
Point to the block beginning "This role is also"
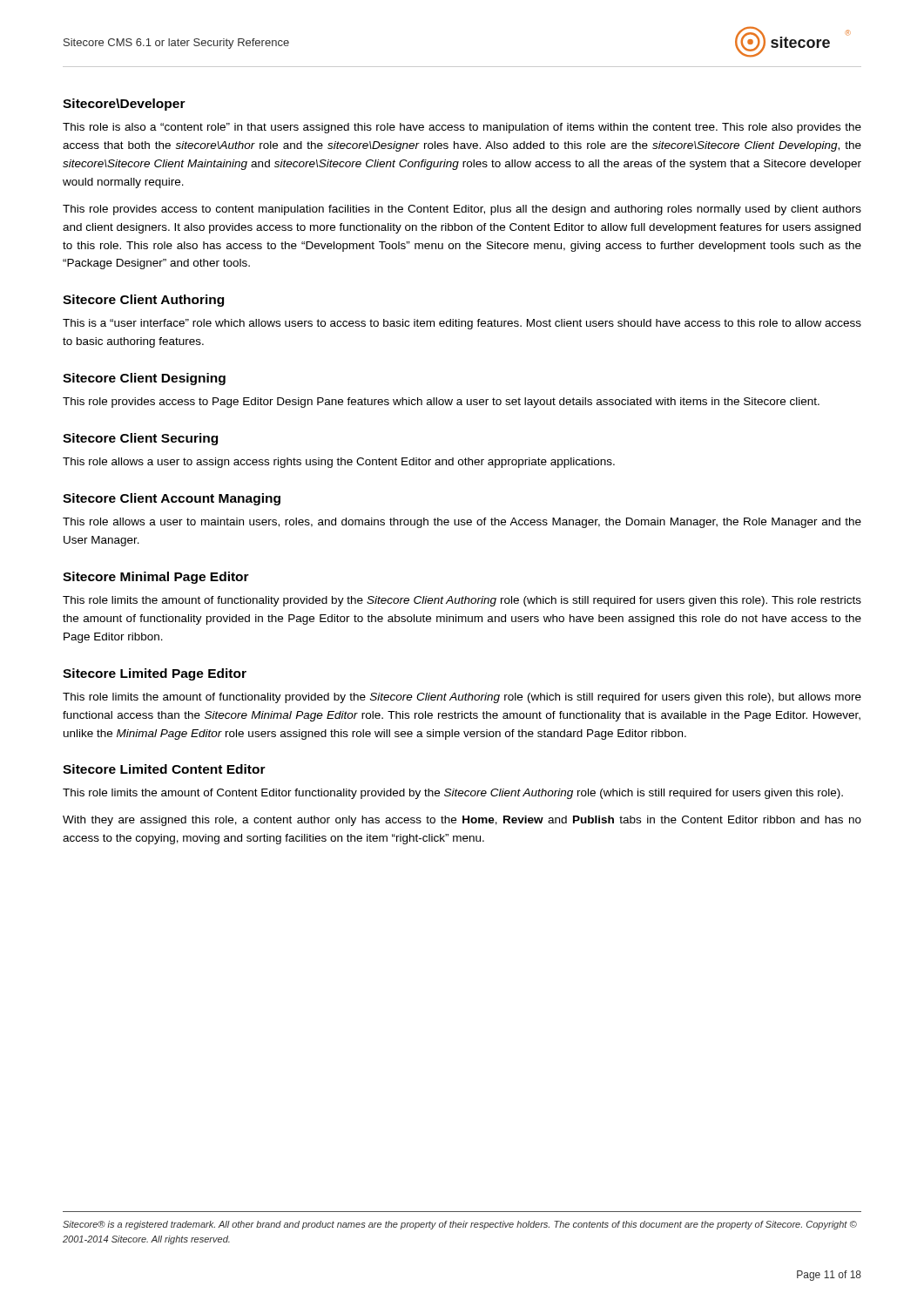462,154
